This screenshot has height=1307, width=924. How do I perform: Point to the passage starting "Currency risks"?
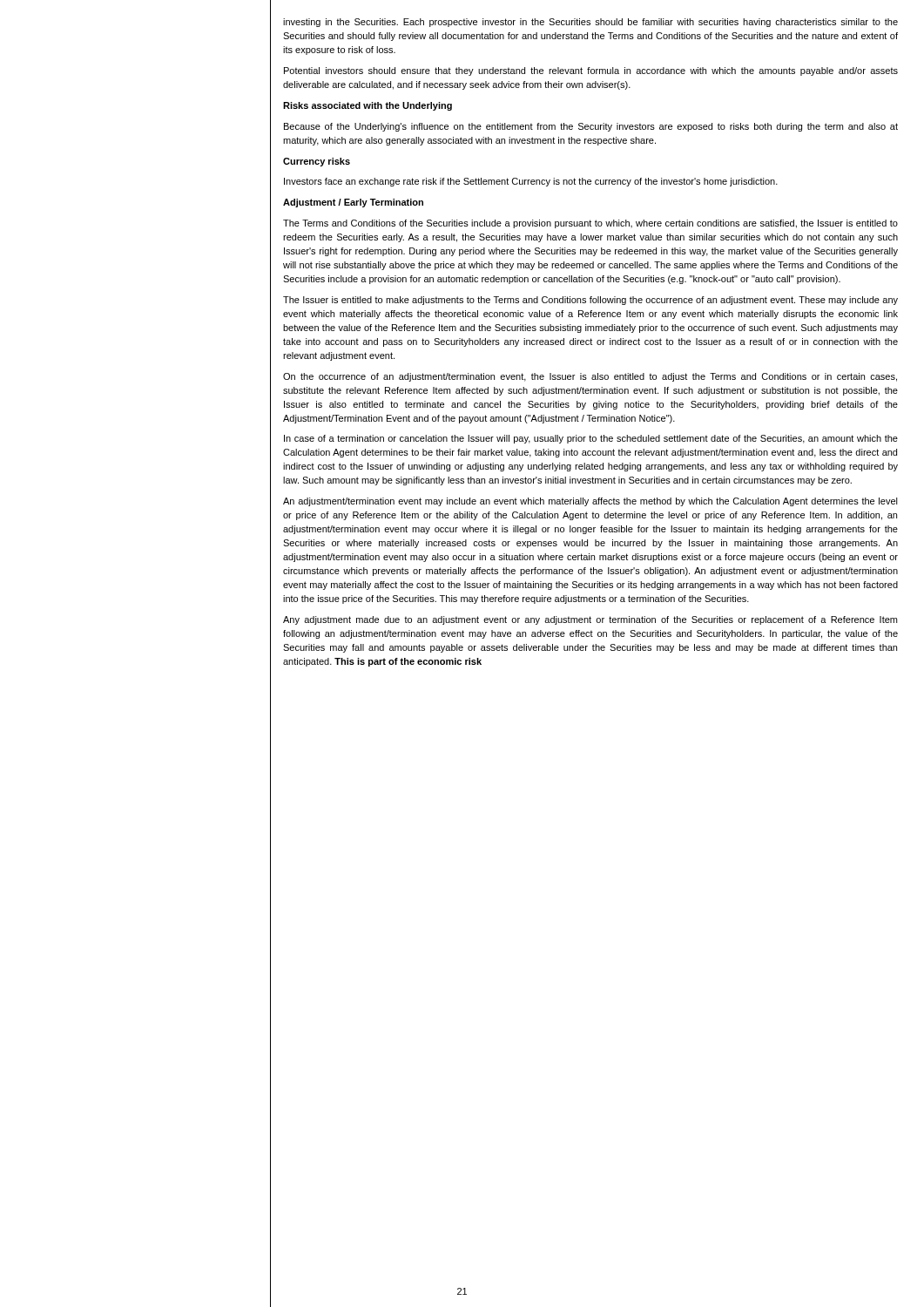(x=317, y=162)
